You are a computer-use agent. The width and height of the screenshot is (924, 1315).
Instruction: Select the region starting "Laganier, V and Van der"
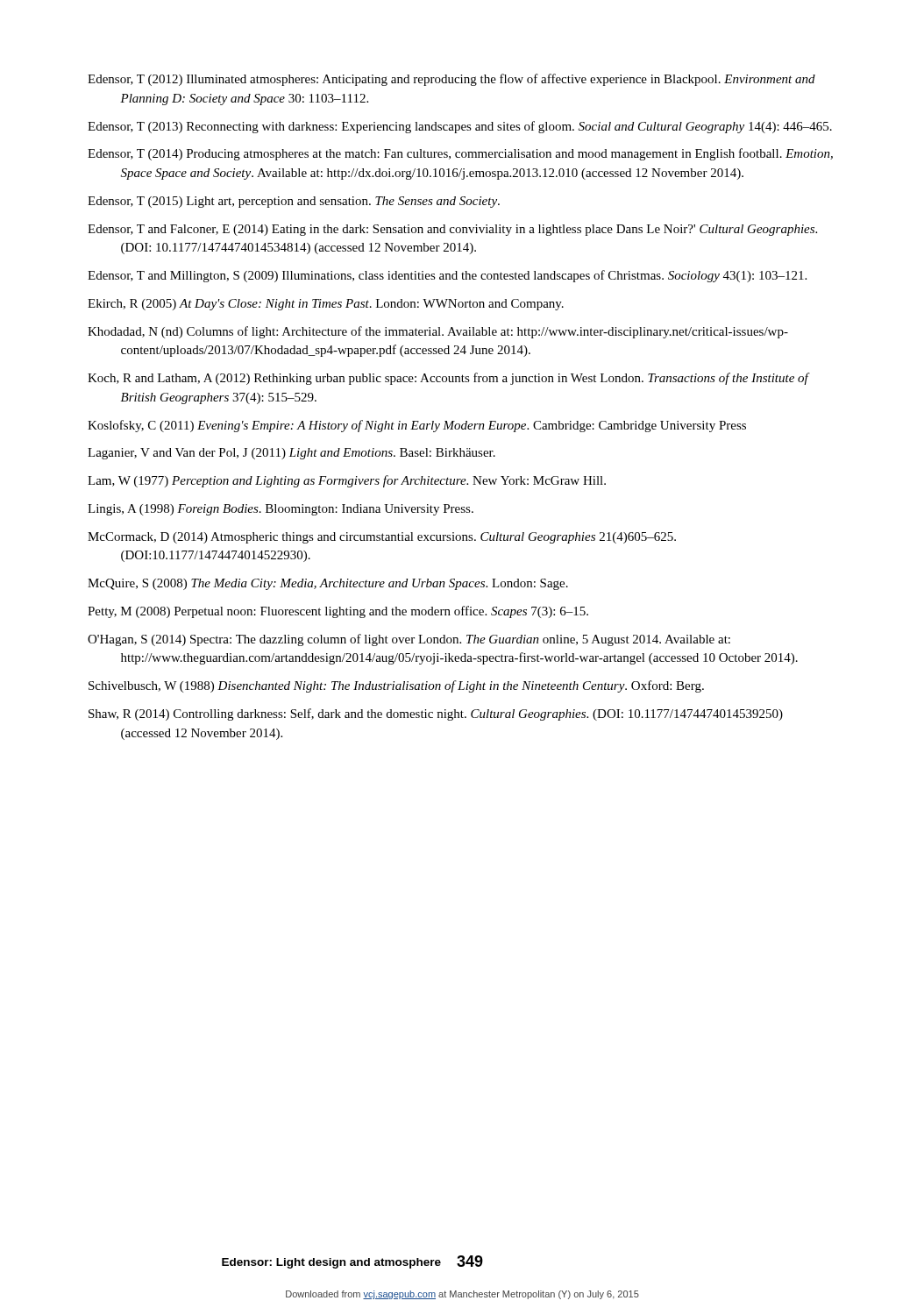pyautogui.click(x=292, y=453)
